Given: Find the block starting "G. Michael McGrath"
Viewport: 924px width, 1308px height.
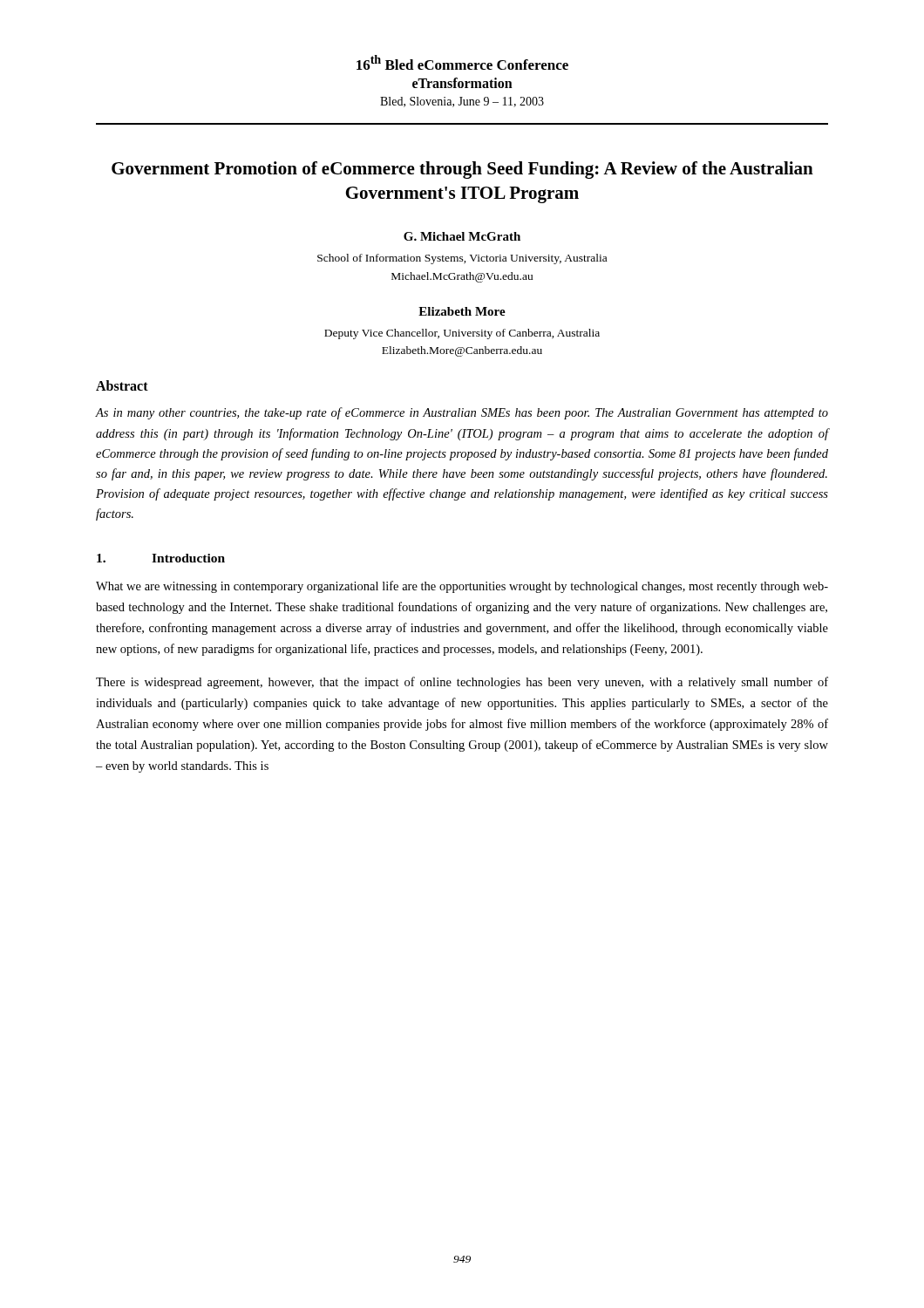Looking at the screenshot, I should click(x=462, y=237).
